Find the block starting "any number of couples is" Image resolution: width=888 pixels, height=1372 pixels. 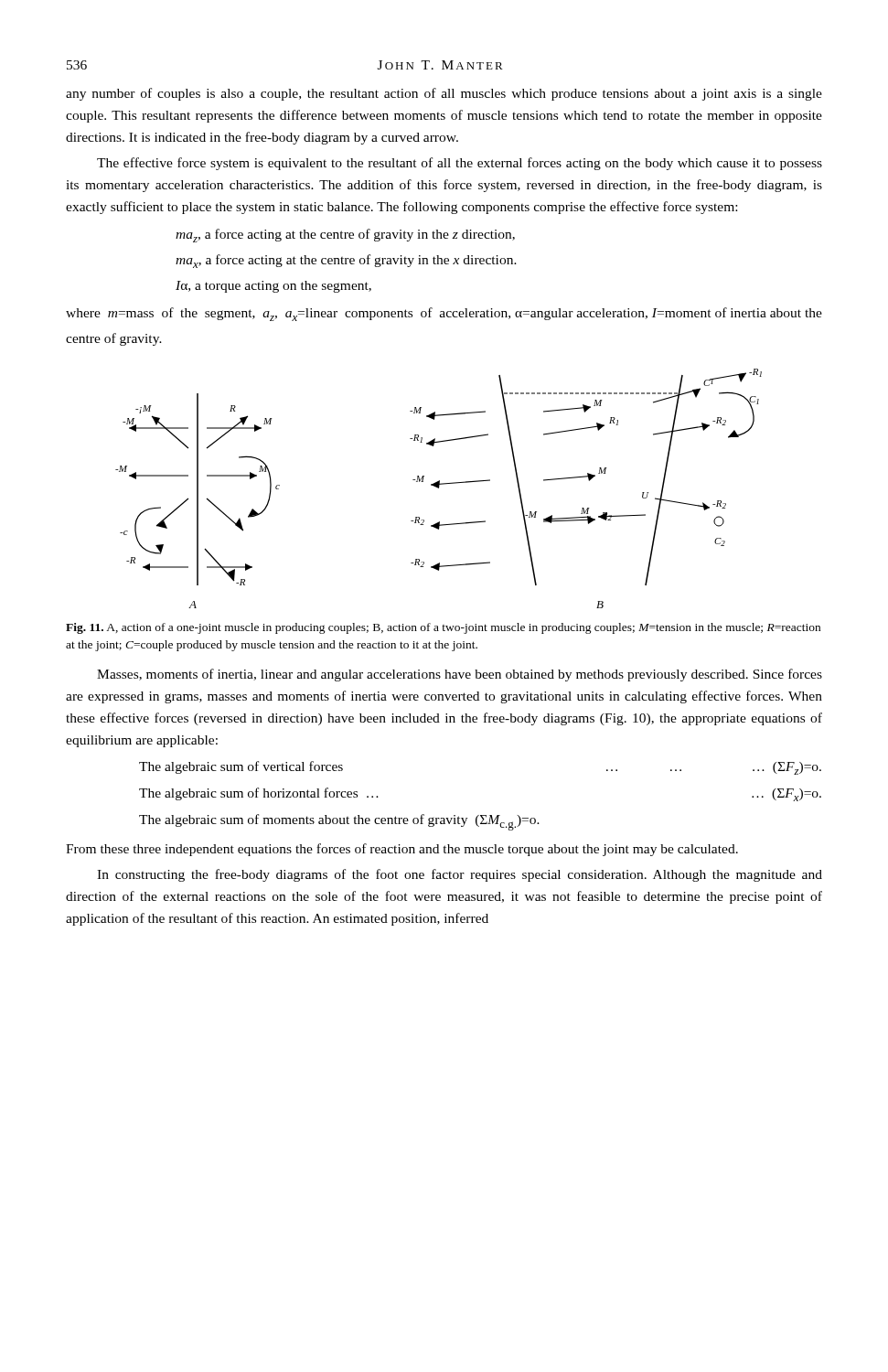[444, 115]
